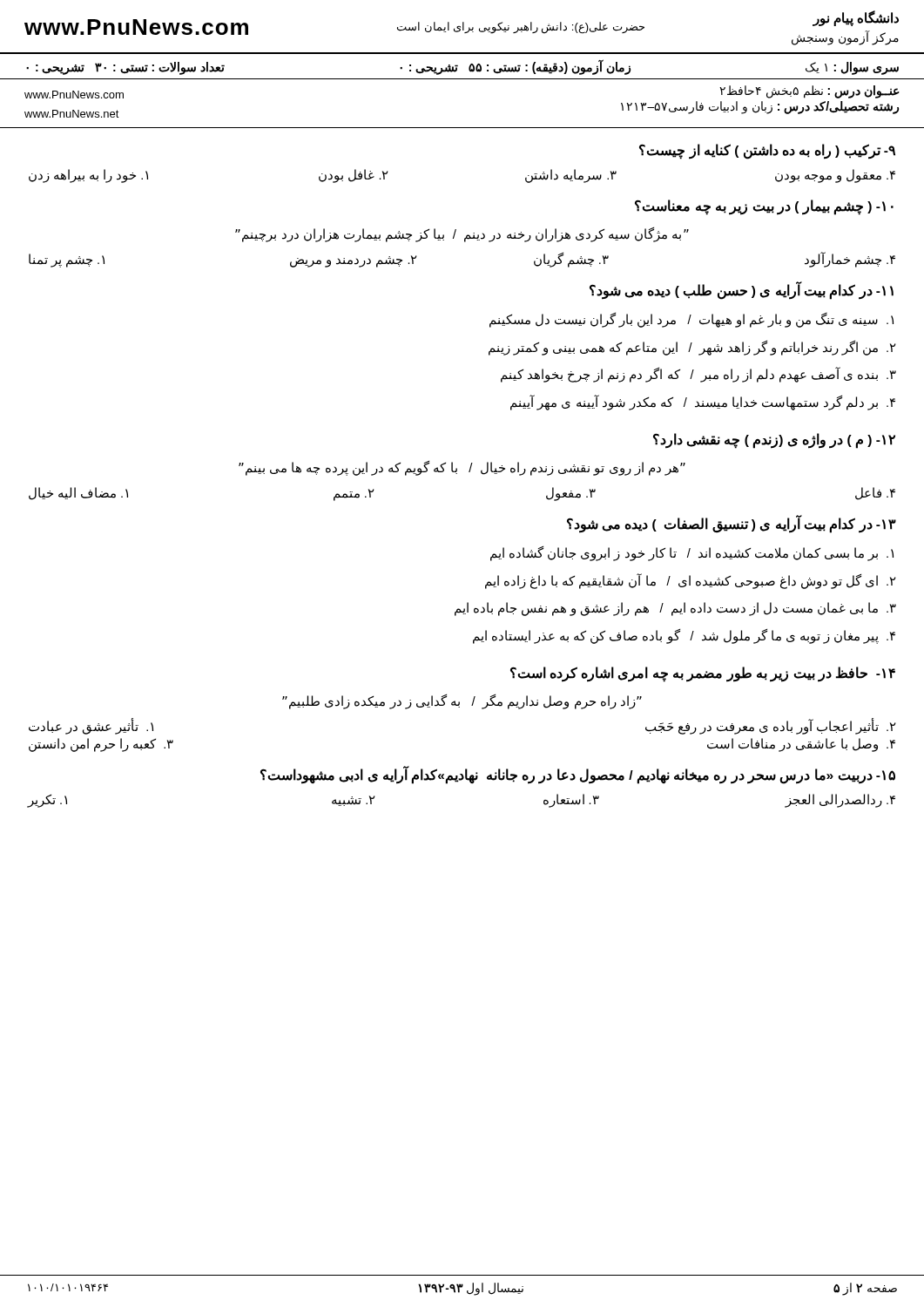924x1307 pixels.
Task: Point to "۴. ردالصدرالی العجز"
Action: coord(841,800)
